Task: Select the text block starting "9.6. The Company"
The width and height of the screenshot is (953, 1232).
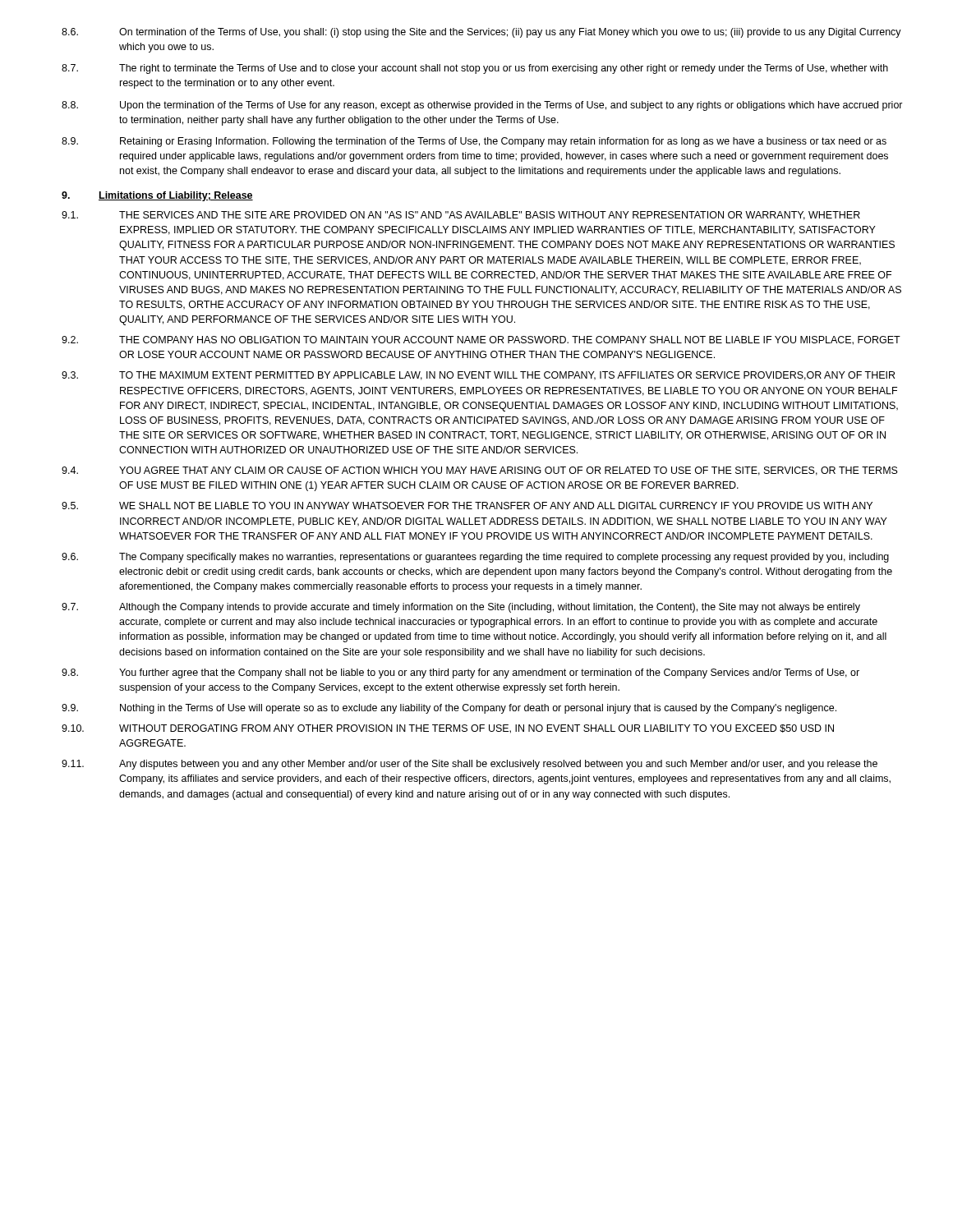Action: coord(483,572)
